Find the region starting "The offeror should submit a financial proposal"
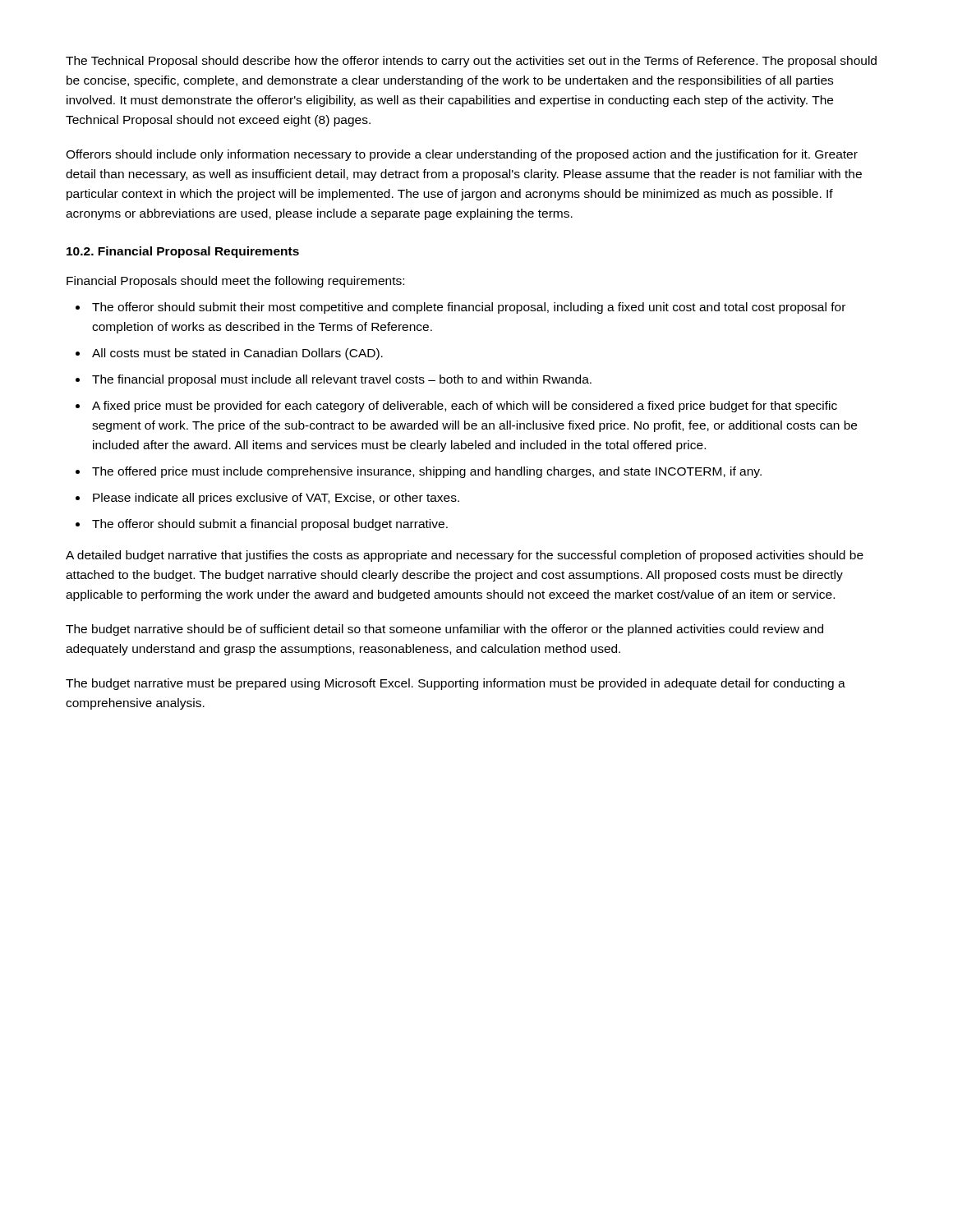Screen dimensions: 1232x953 (x=270, y=524)
